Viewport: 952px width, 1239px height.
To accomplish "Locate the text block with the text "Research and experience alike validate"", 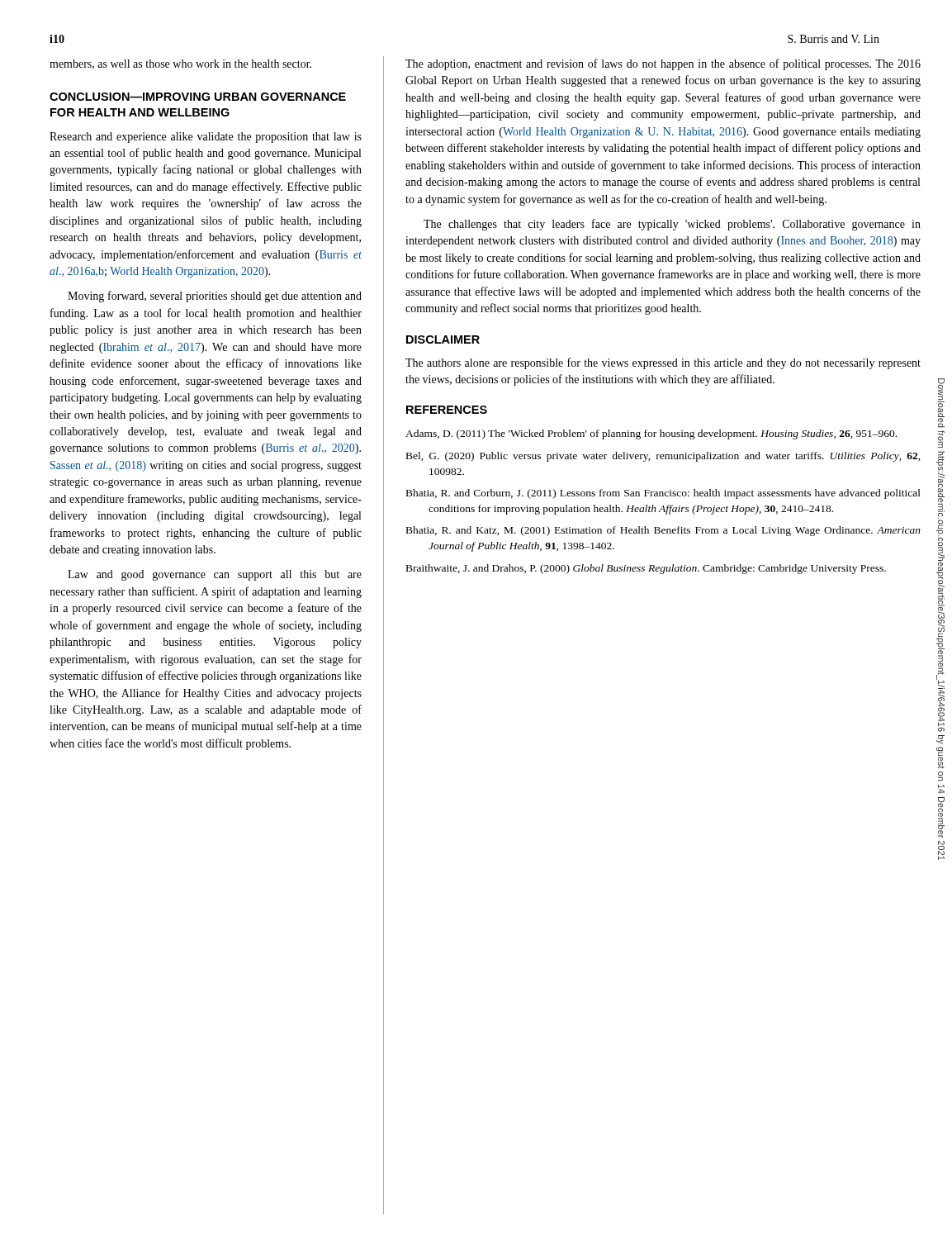I will [206, 344].
